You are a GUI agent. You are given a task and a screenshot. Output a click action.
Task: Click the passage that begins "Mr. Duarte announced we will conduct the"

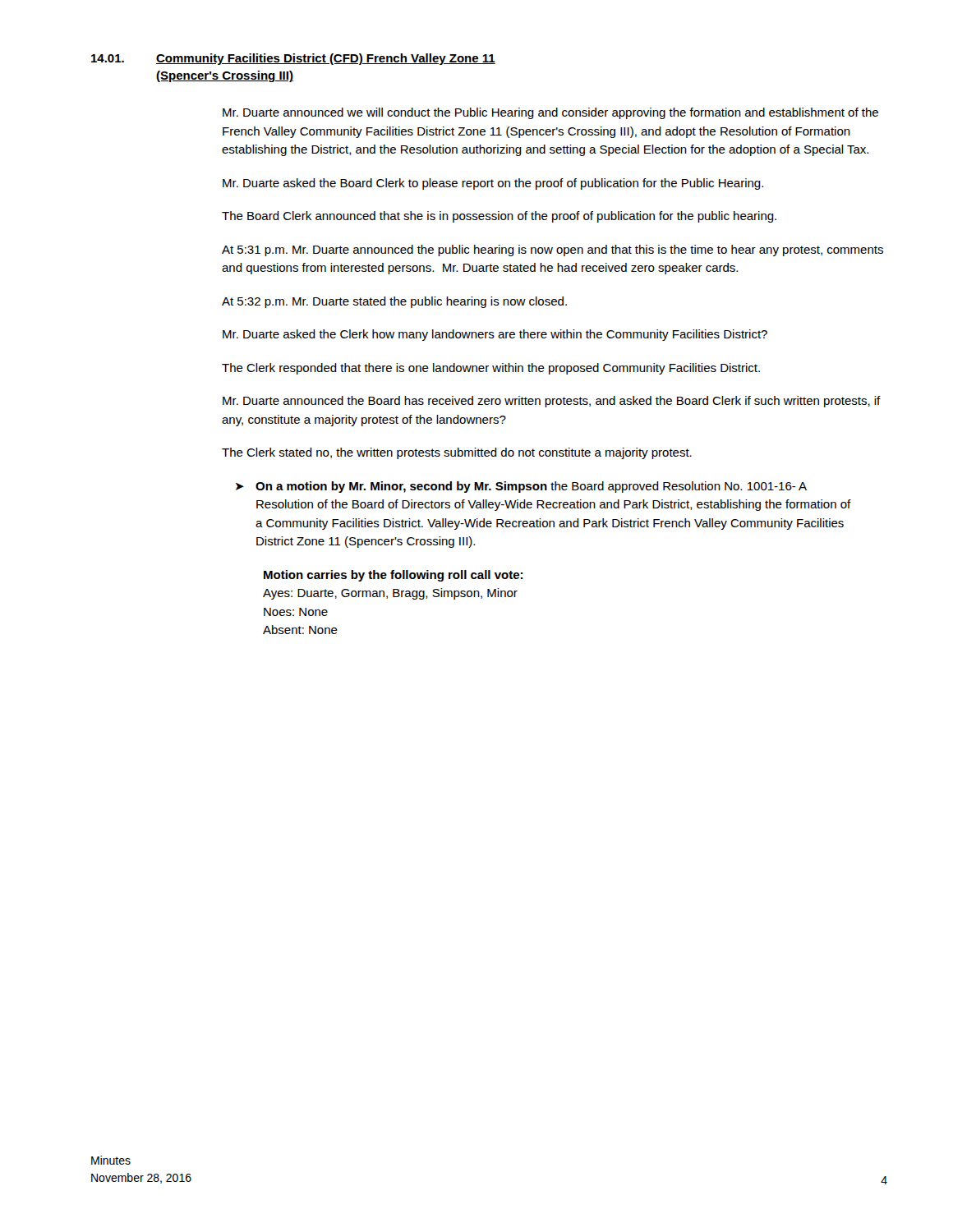click(550, 131)
